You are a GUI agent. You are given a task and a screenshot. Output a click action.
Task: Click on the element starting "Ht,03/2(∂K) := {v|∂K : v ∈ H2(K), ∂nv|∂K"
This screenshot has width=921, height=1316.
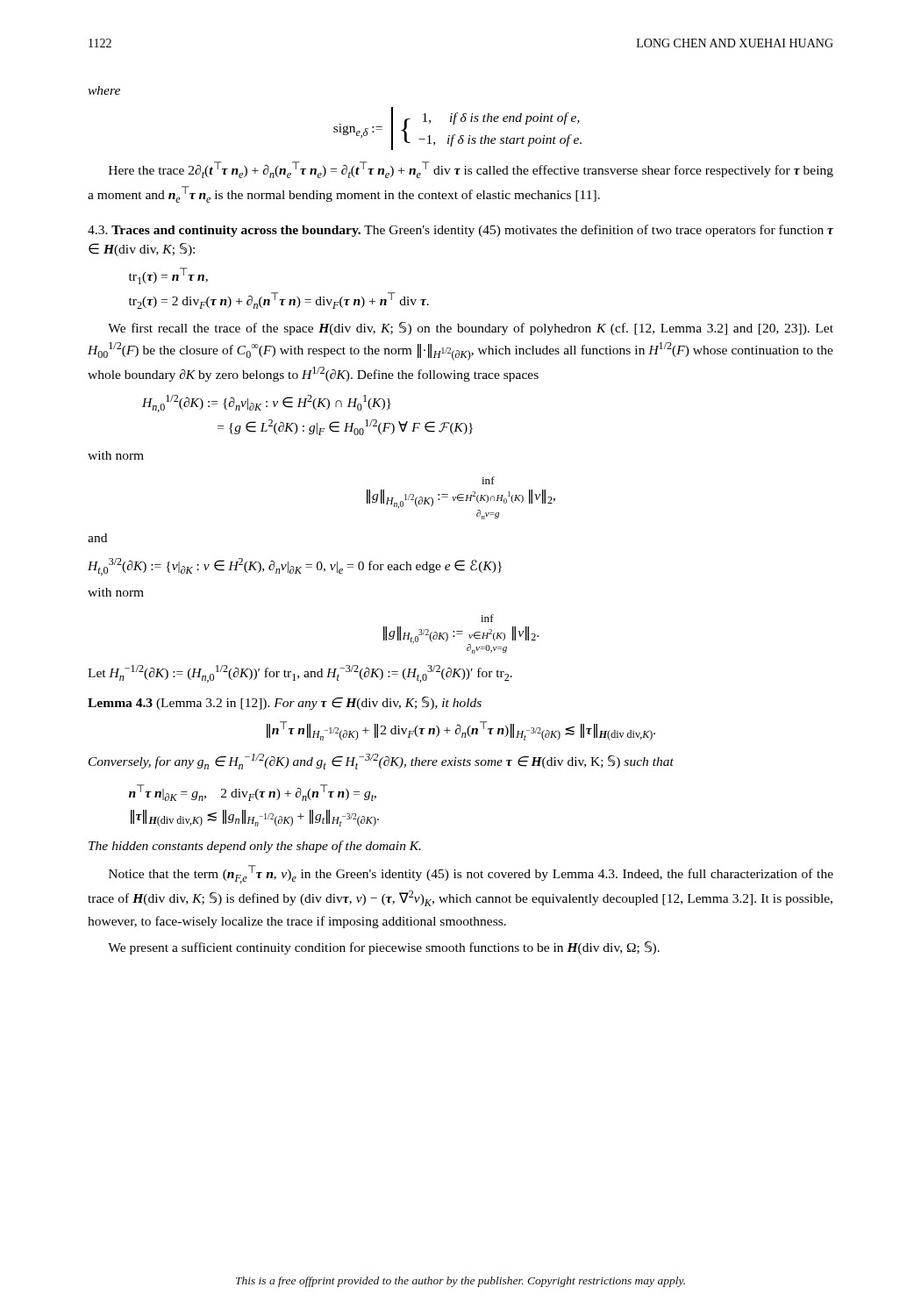[295, 566]
